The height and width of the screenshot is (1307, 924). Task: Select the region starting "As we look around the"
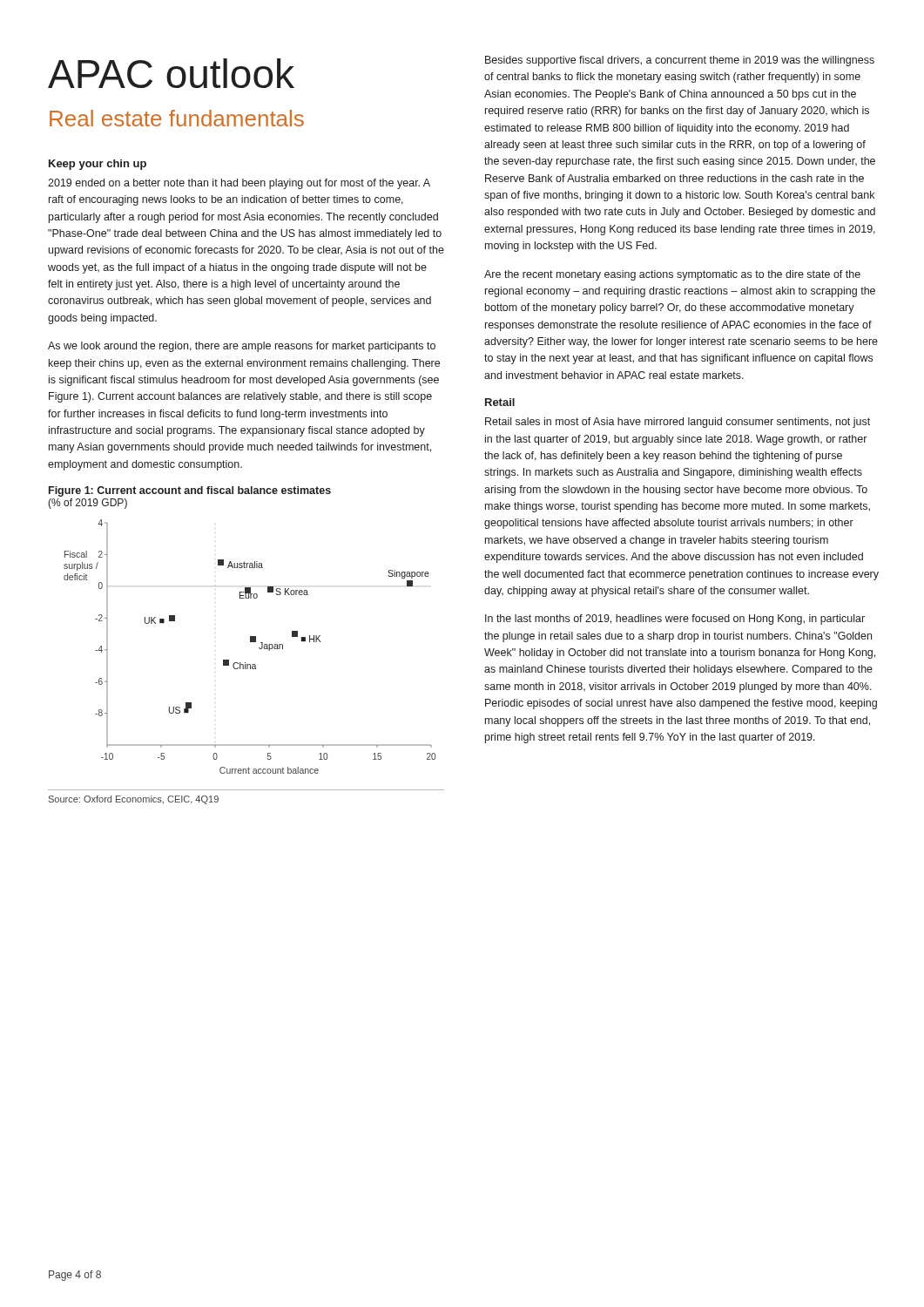click(x=246, y=406)
